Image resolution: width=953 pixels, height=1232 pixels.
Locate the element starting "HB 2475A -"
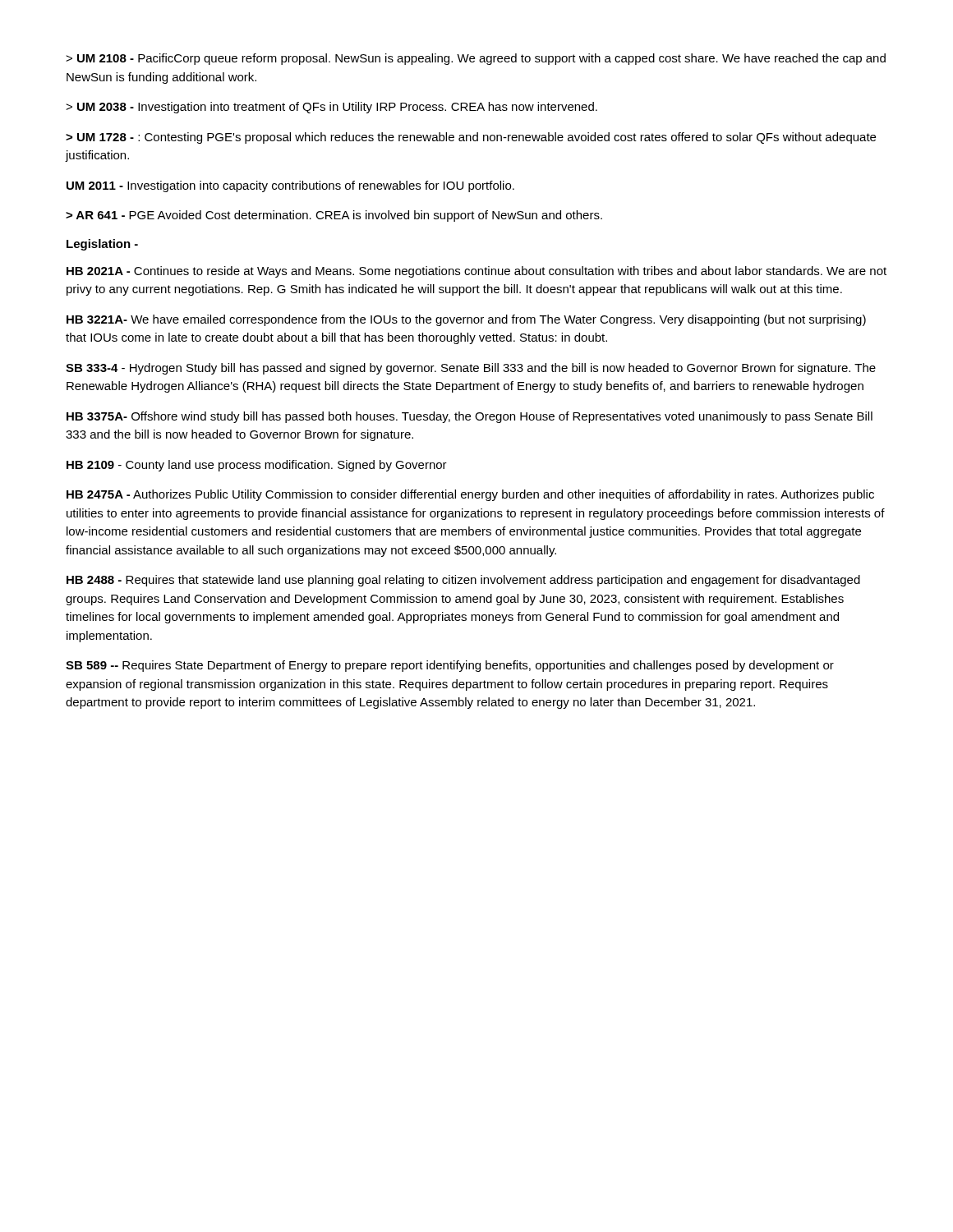click(475, 522)
